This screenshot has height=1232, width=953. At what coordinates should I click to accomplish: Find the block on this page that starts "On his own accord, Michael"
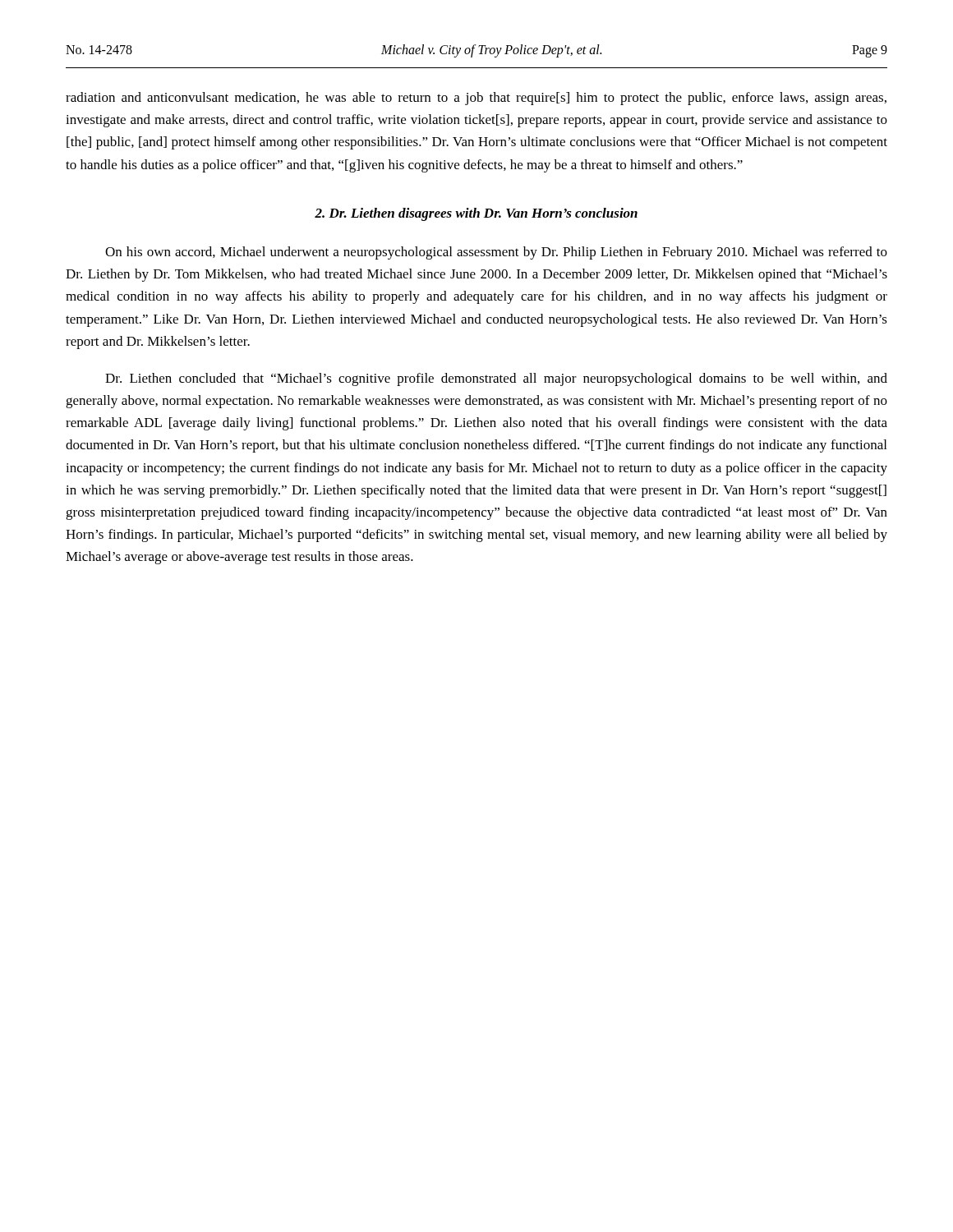[476, 296]
